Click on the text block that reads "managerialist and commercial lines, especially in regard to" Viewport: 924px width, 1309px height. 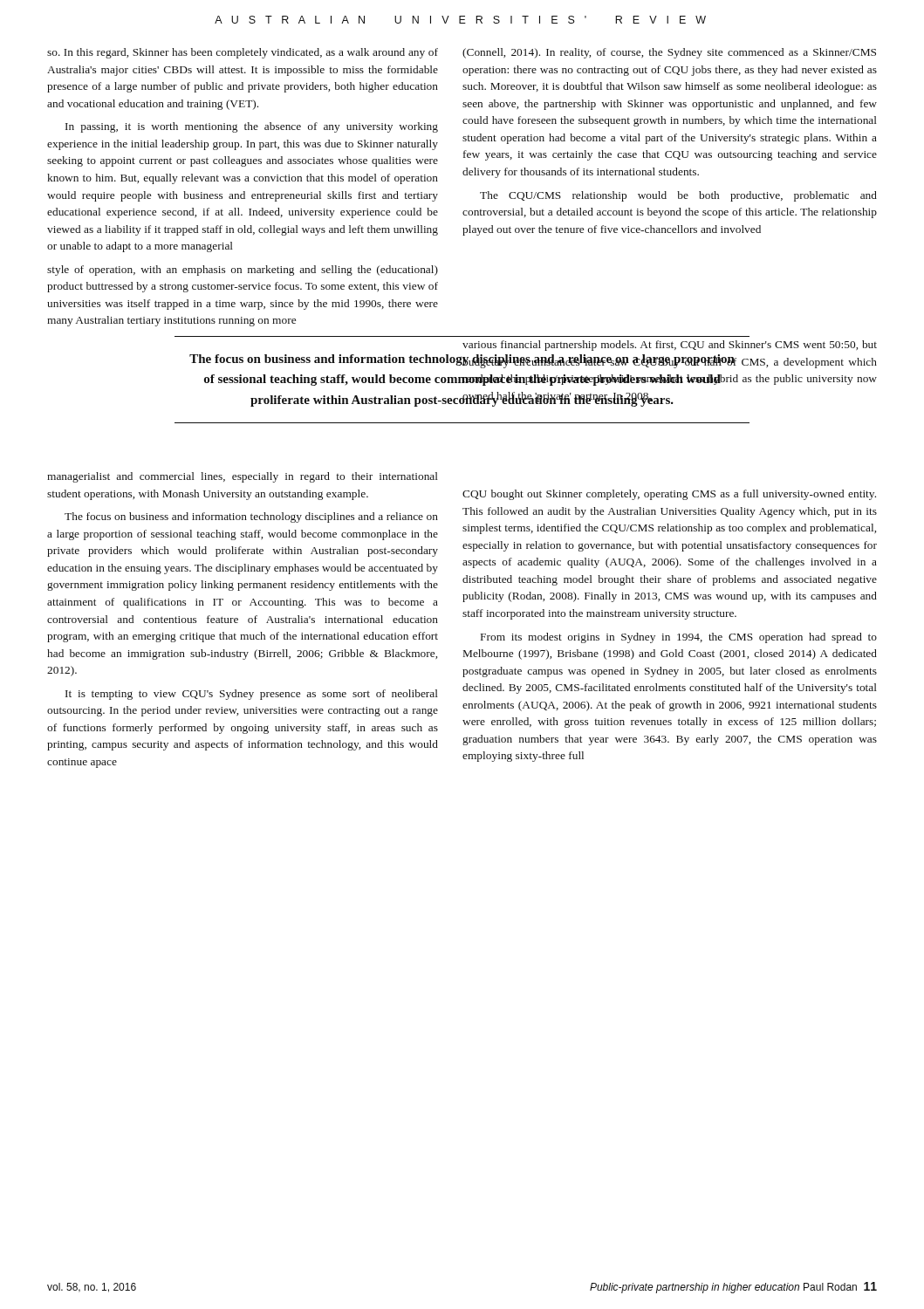(x=243, y=619)
